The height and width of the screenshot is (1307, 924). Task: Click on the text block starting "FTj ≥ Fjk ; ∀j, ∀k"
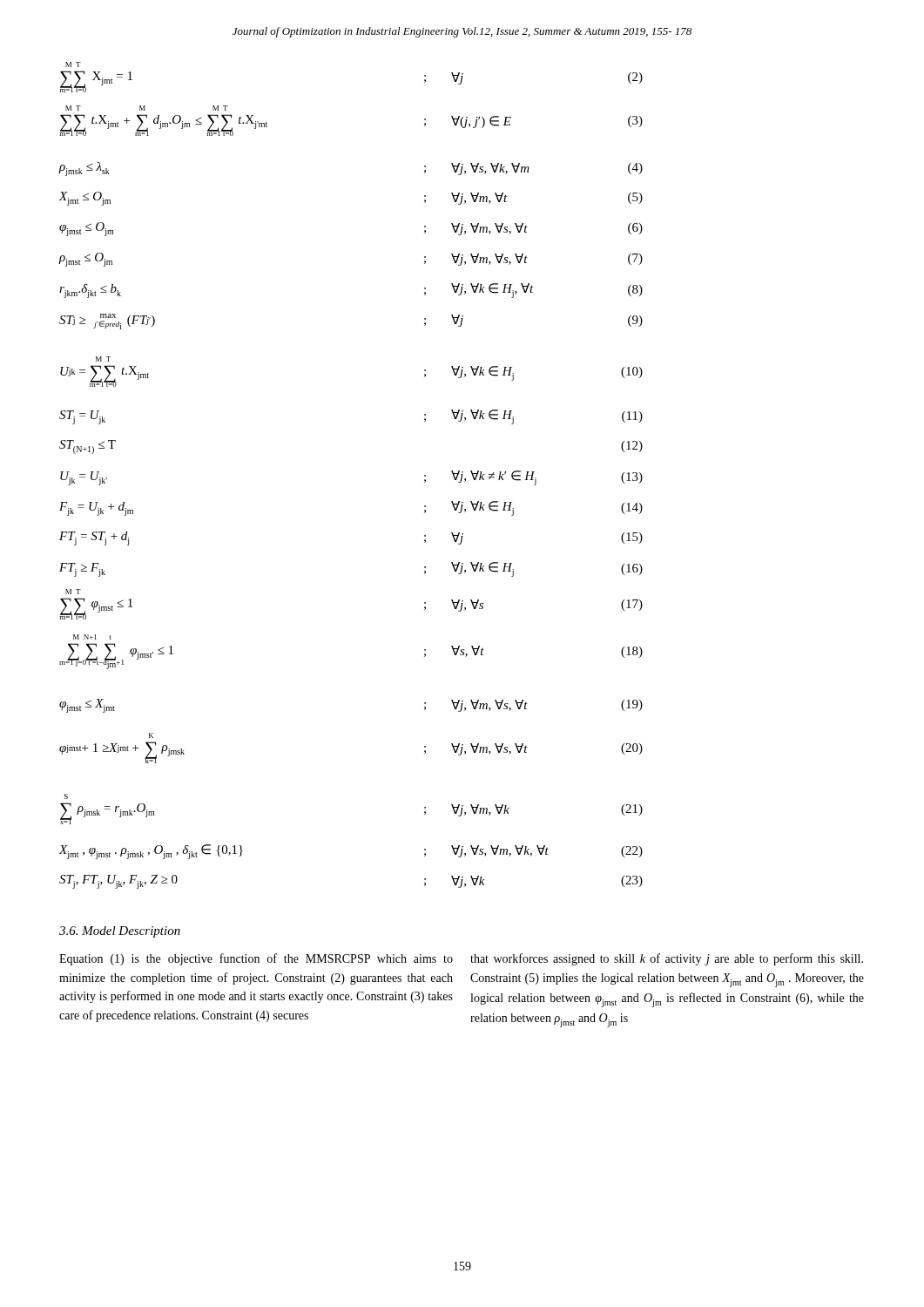84,569
